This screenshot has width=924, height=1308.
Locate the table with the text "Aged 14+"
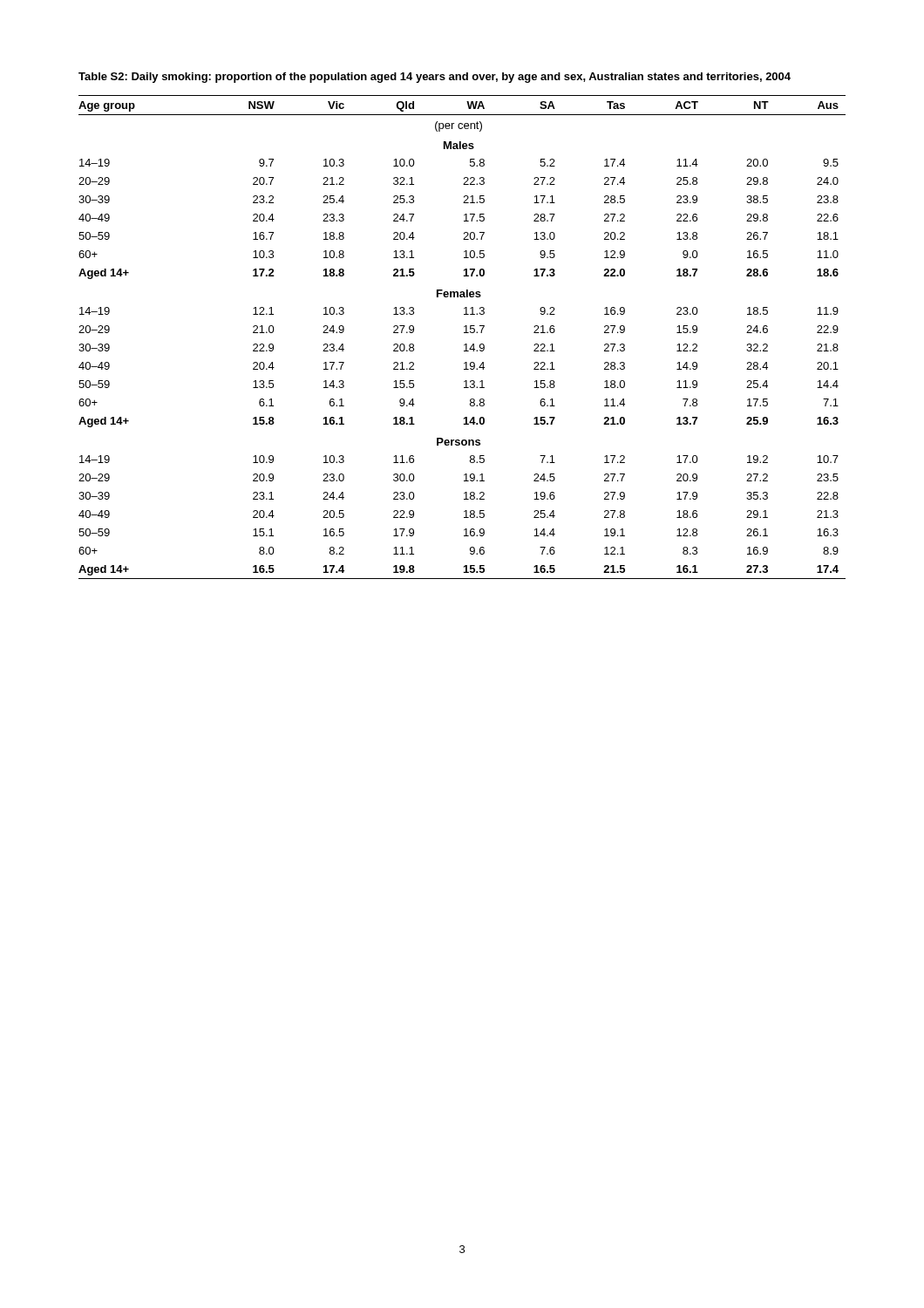(x=462, y=337)
